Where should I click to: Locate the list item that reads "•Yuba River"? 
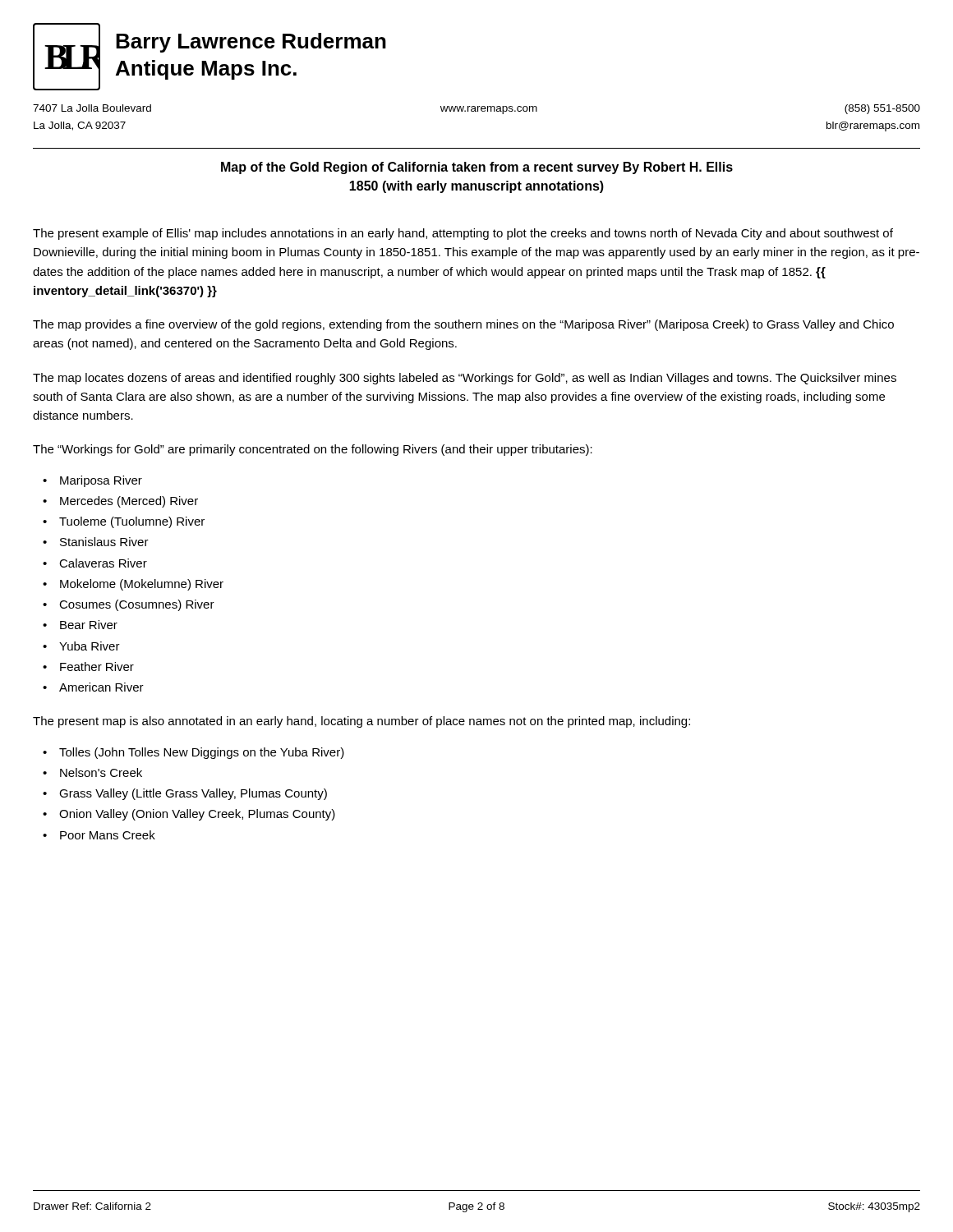(x=81, y=646)
